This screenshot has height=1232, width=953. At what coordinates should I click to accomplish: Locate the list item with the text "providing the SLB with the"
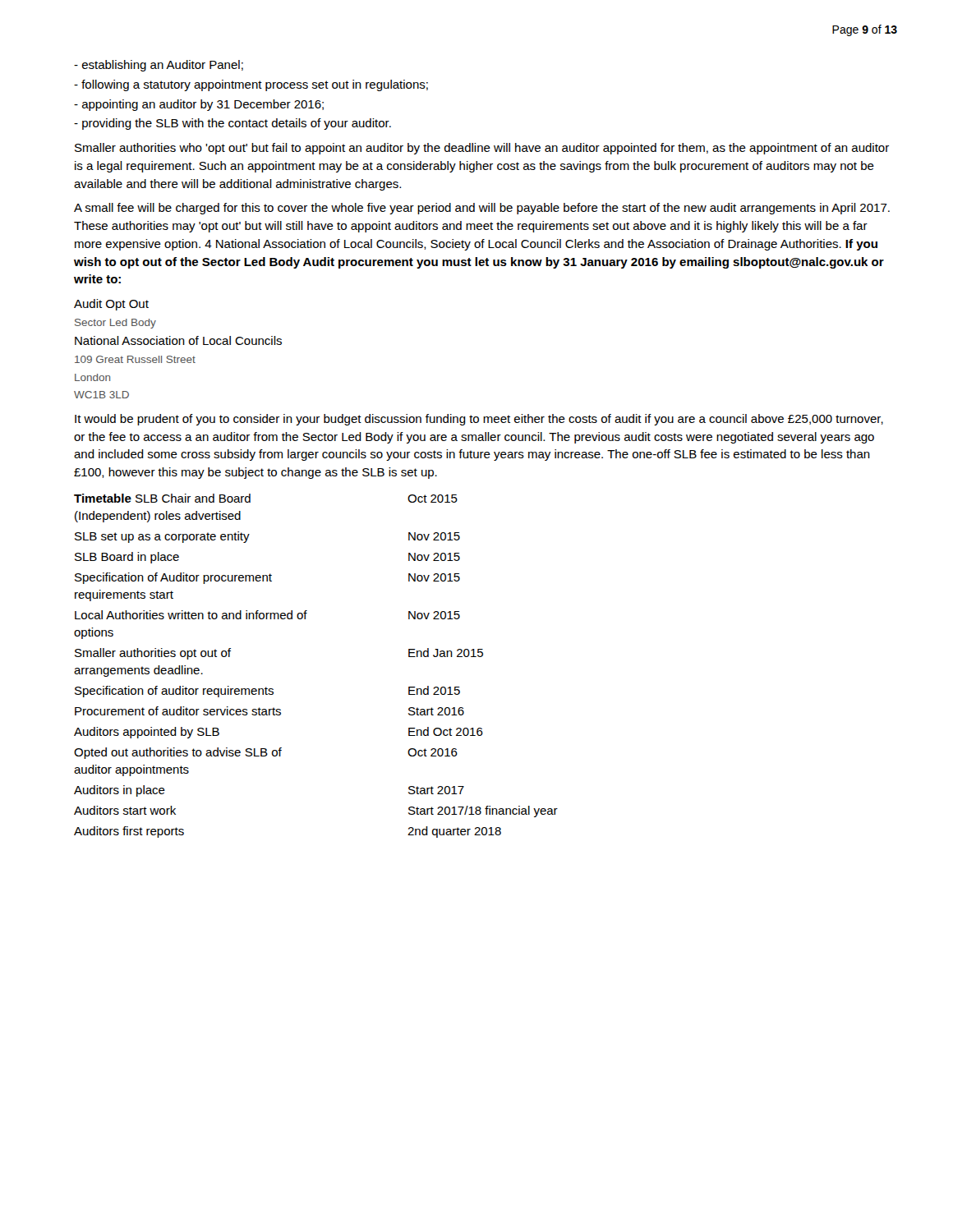click(233, 123)
